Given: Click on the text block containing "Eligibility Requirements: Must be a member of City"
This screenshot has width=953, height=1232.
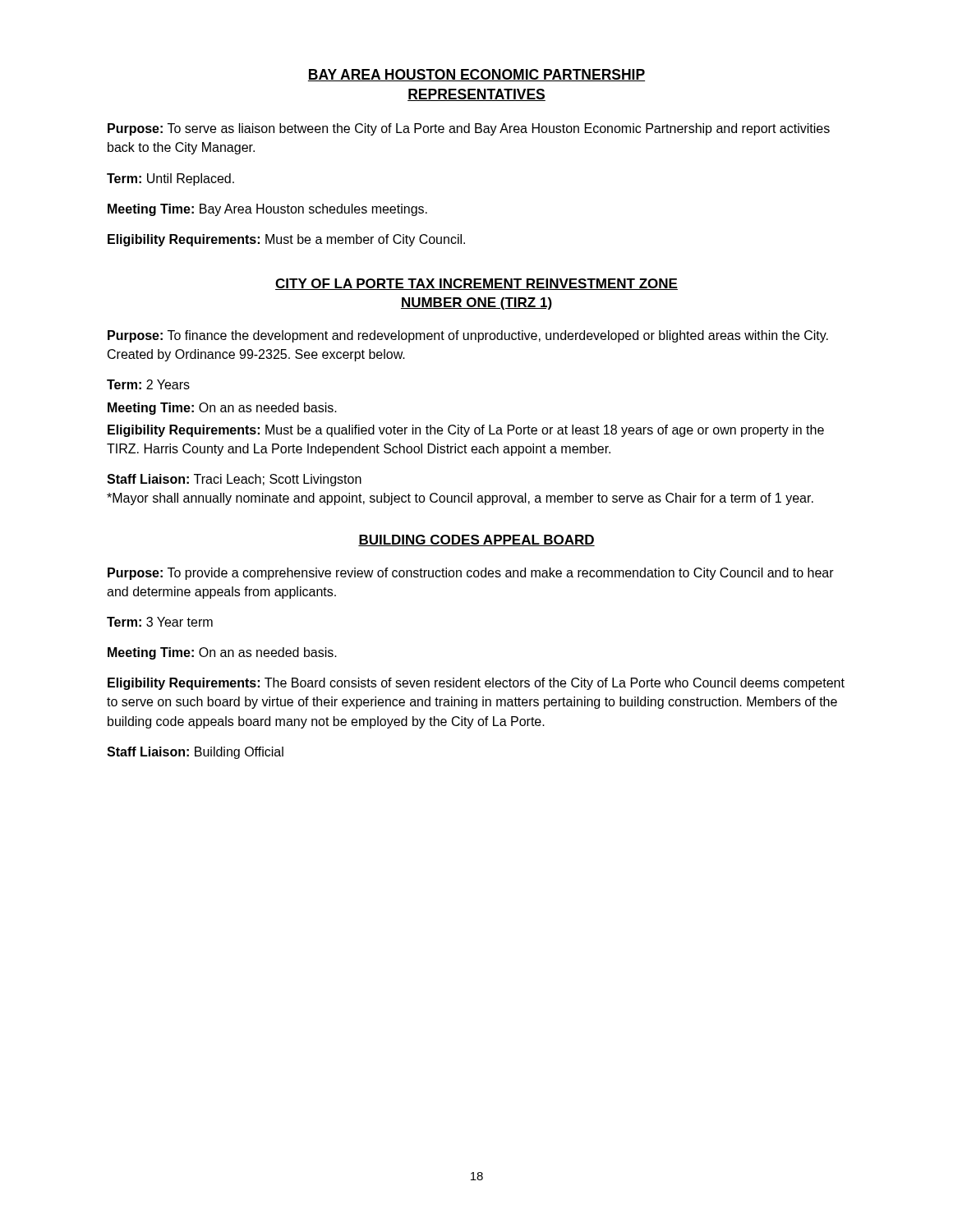Looking at the screenshot, I should pyautogui.click(x=287, y=239).
